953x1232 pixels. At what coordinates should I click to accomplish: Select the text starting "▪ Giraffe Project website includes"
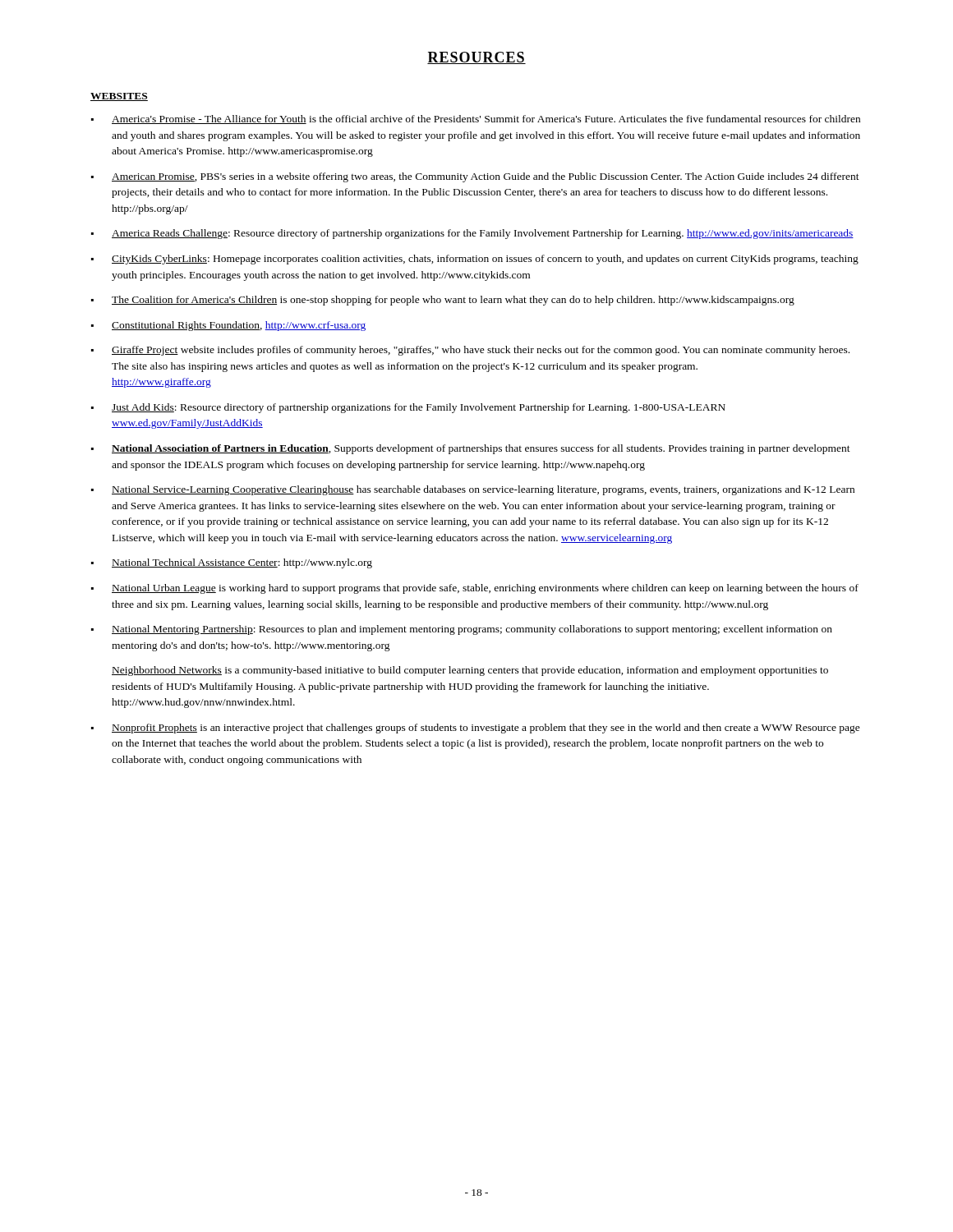pyautogui.click(x=476, y=366)
